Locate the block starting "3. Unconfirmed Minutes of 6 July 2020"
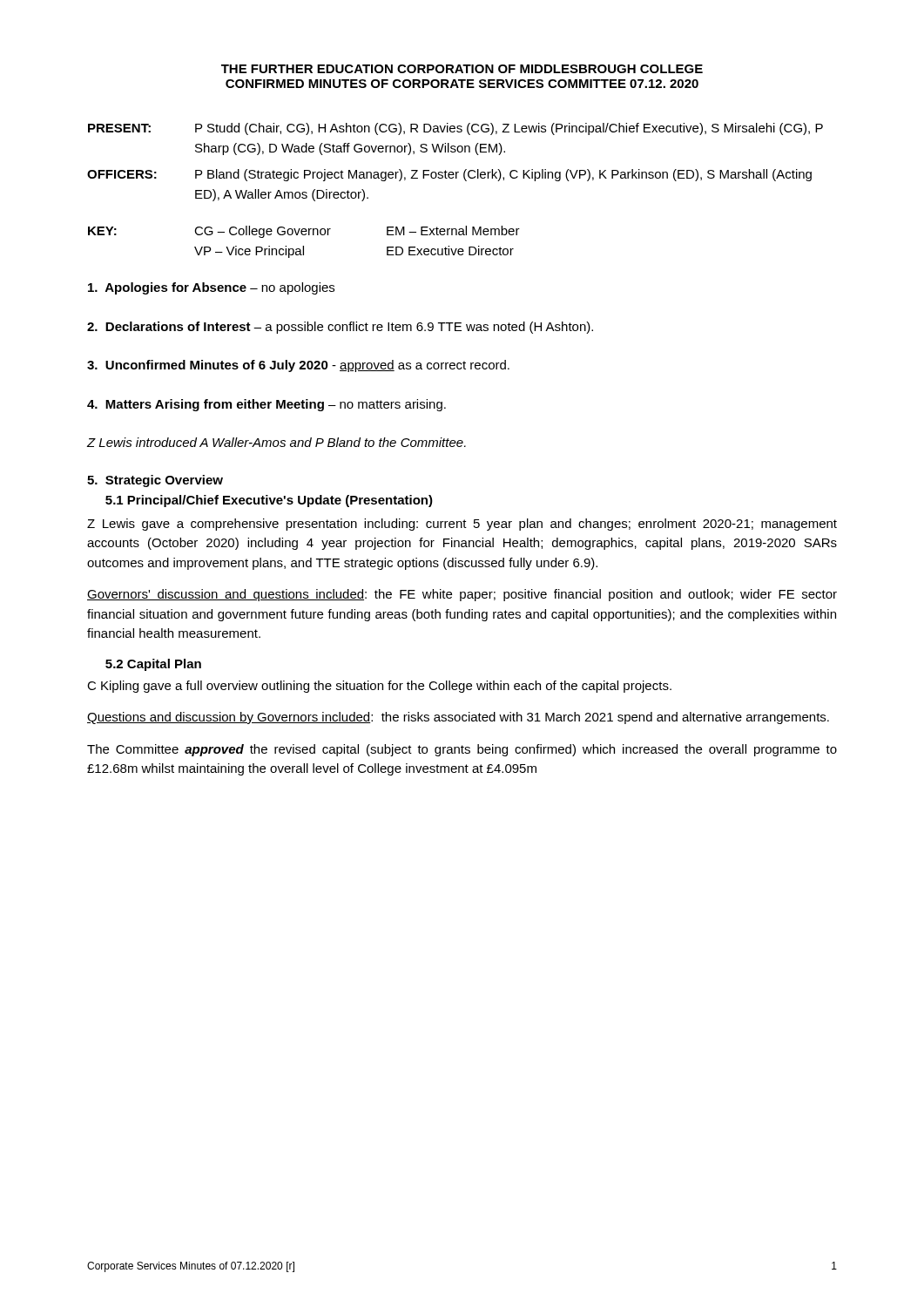 click(x=299, y=365)
